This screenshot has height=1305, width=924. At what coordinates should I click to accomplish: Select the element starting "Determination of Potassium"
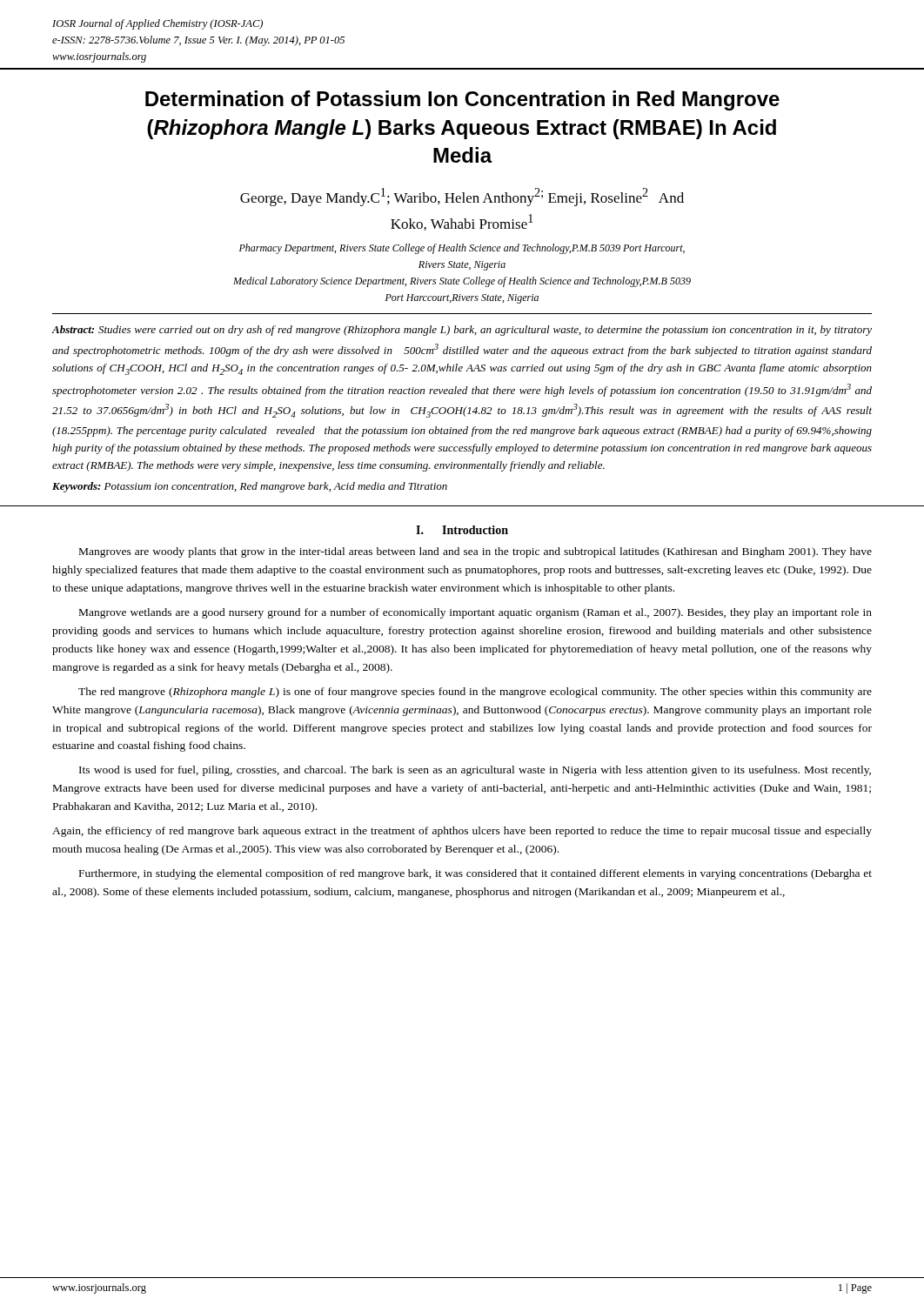(462, 128)
